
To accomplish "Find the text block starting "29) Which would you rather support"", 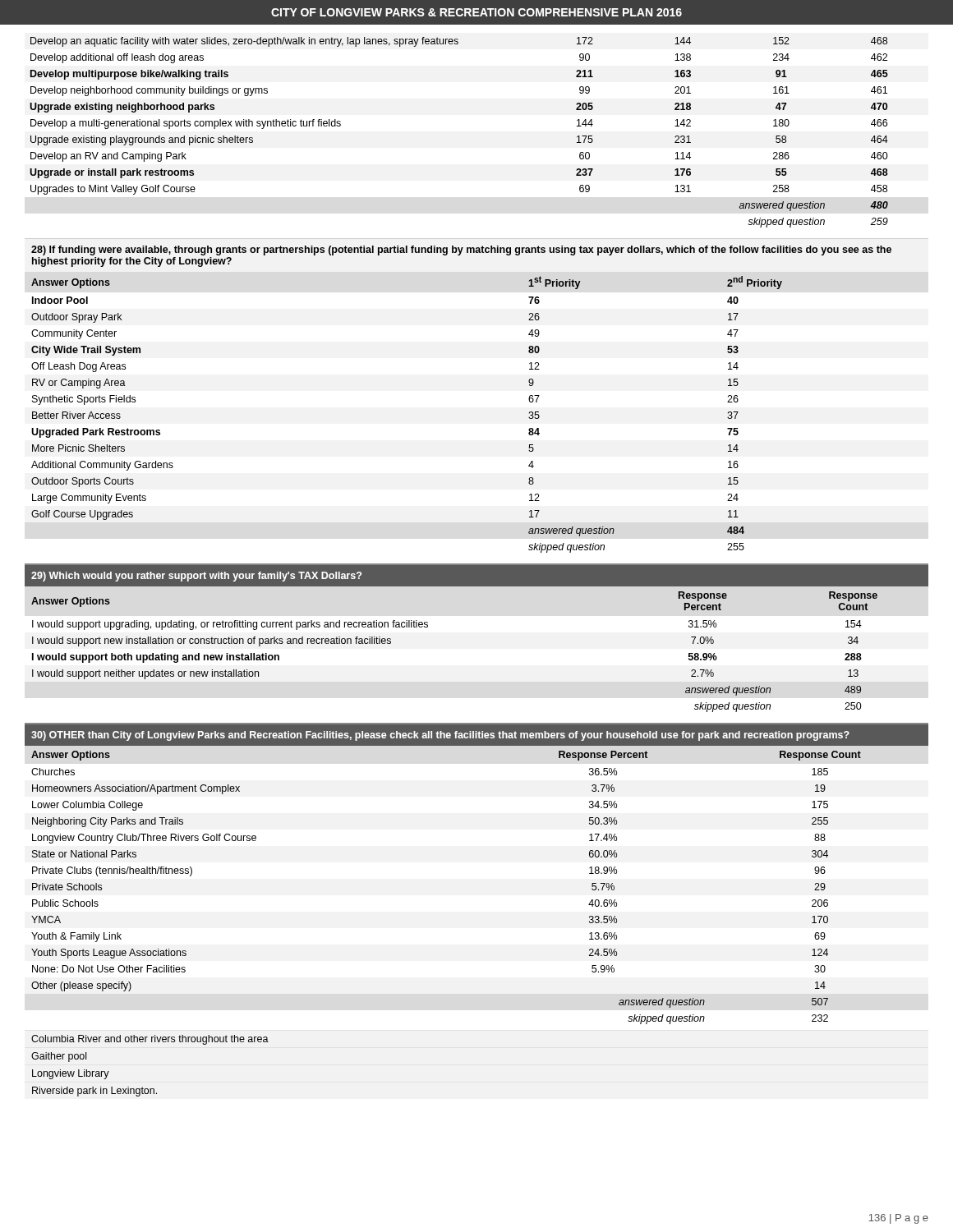I will 197,576.
